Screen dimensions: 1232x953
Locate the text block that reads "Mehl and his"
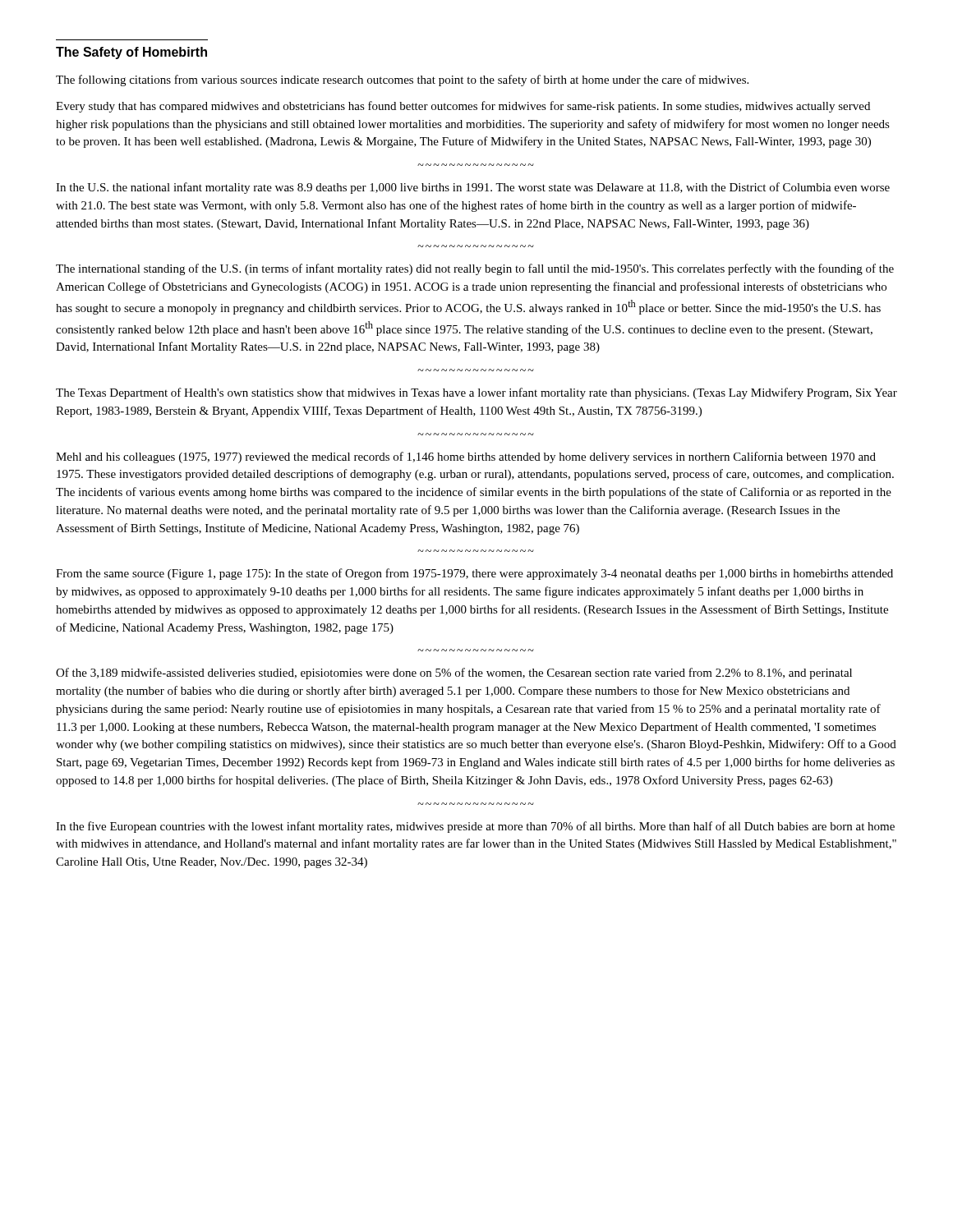pyautogui.click(x=475, y=492)
